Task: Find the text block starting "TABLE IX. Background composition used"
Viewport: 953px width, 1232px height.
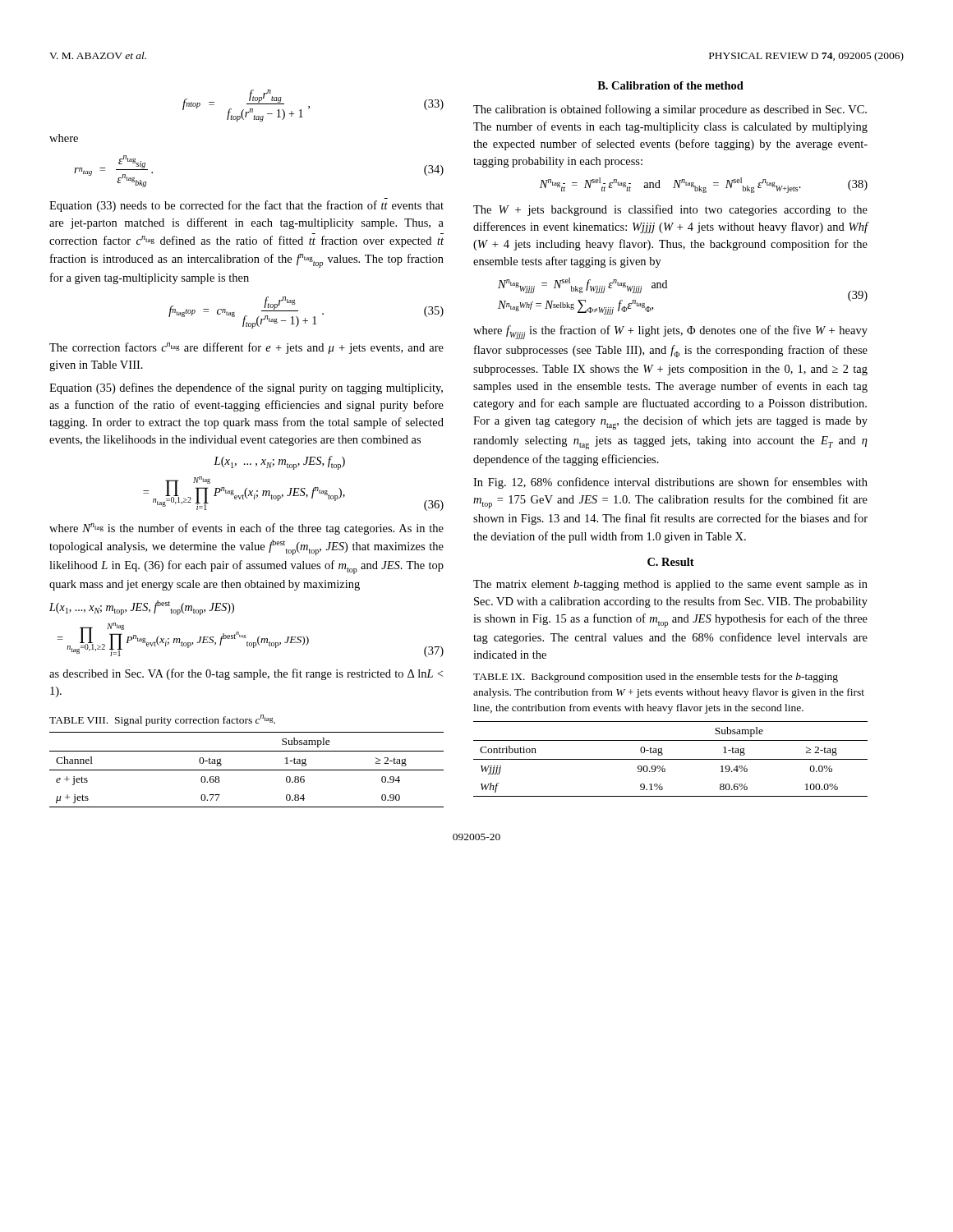Action: click(669, 692)
